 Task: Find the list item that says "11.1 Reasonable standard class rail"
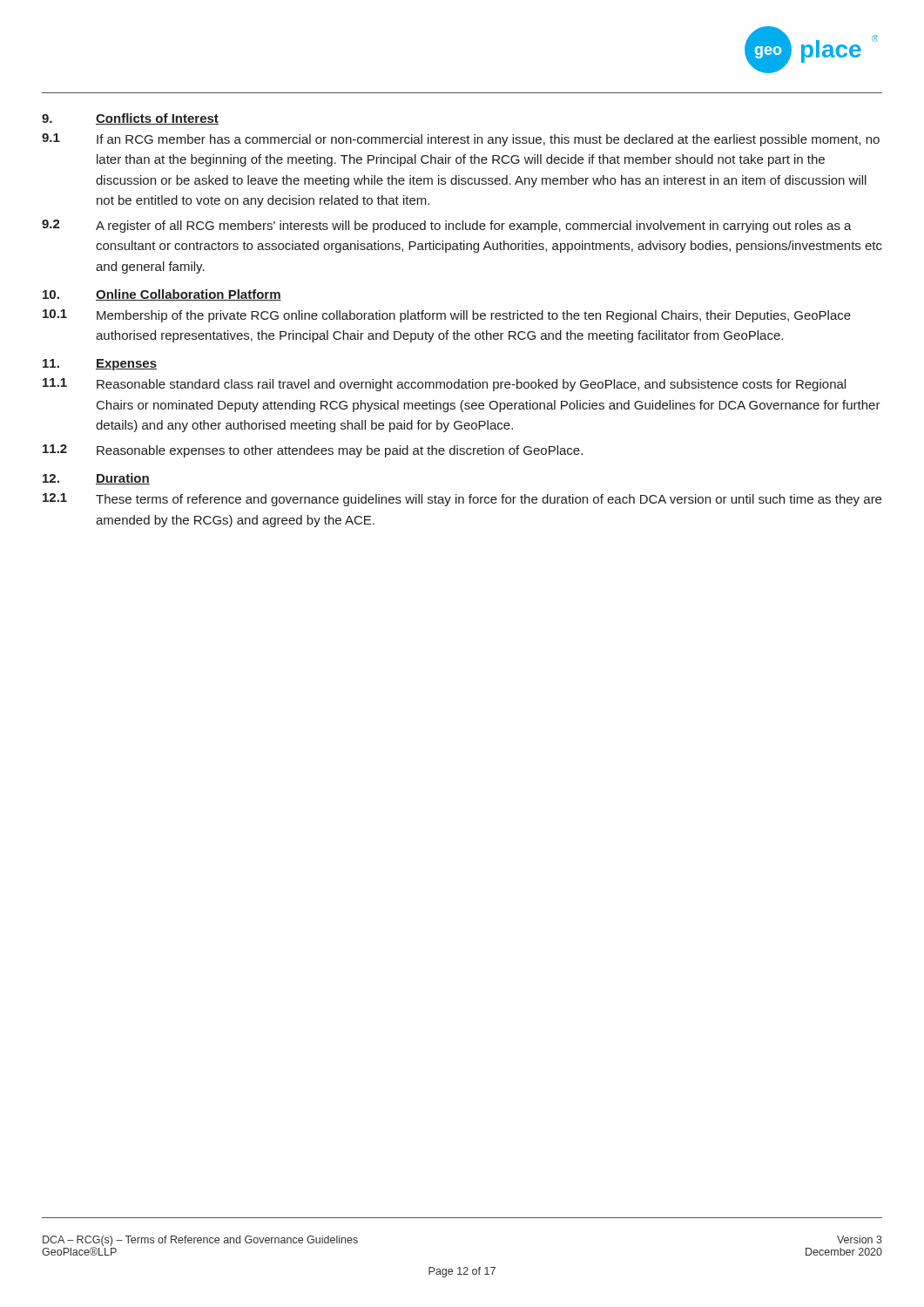coord(462,404)
